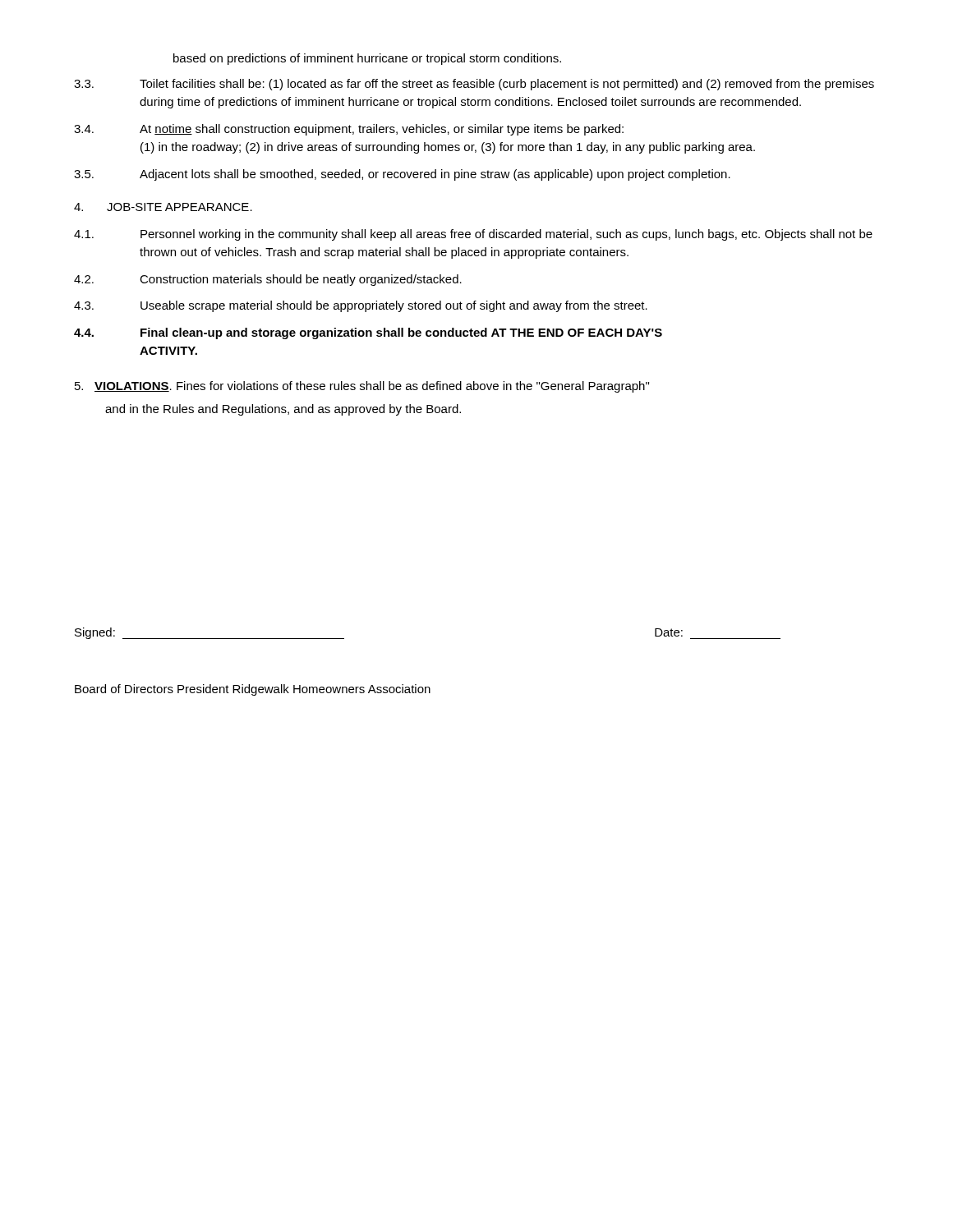
Task: Find the passage starting "4.2. Construction materials should be neatly organized/stacked."
Action: point(268,280)
